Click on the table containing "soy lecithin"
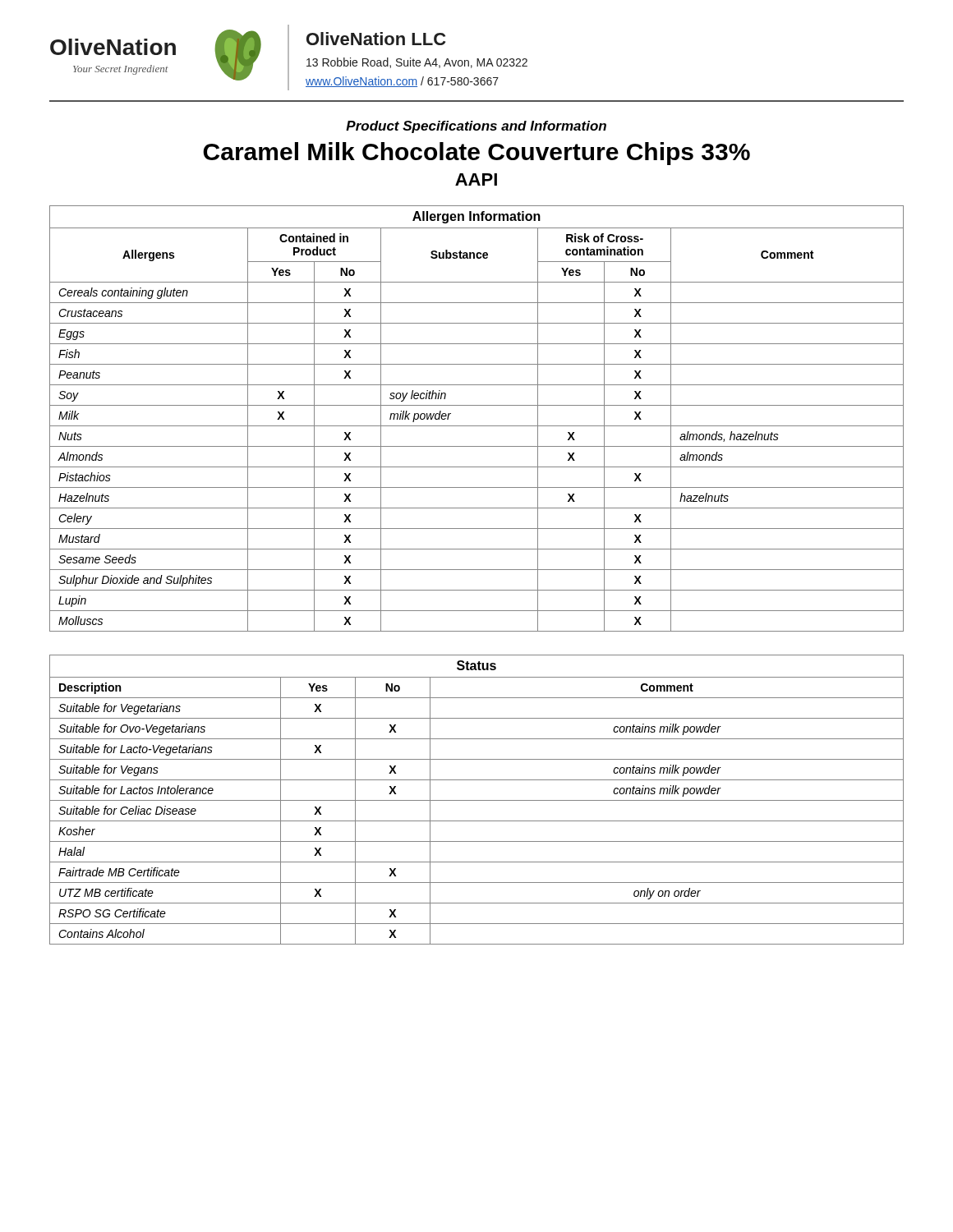This screenshot has width=953, height=1232. (x=476, y=418)
